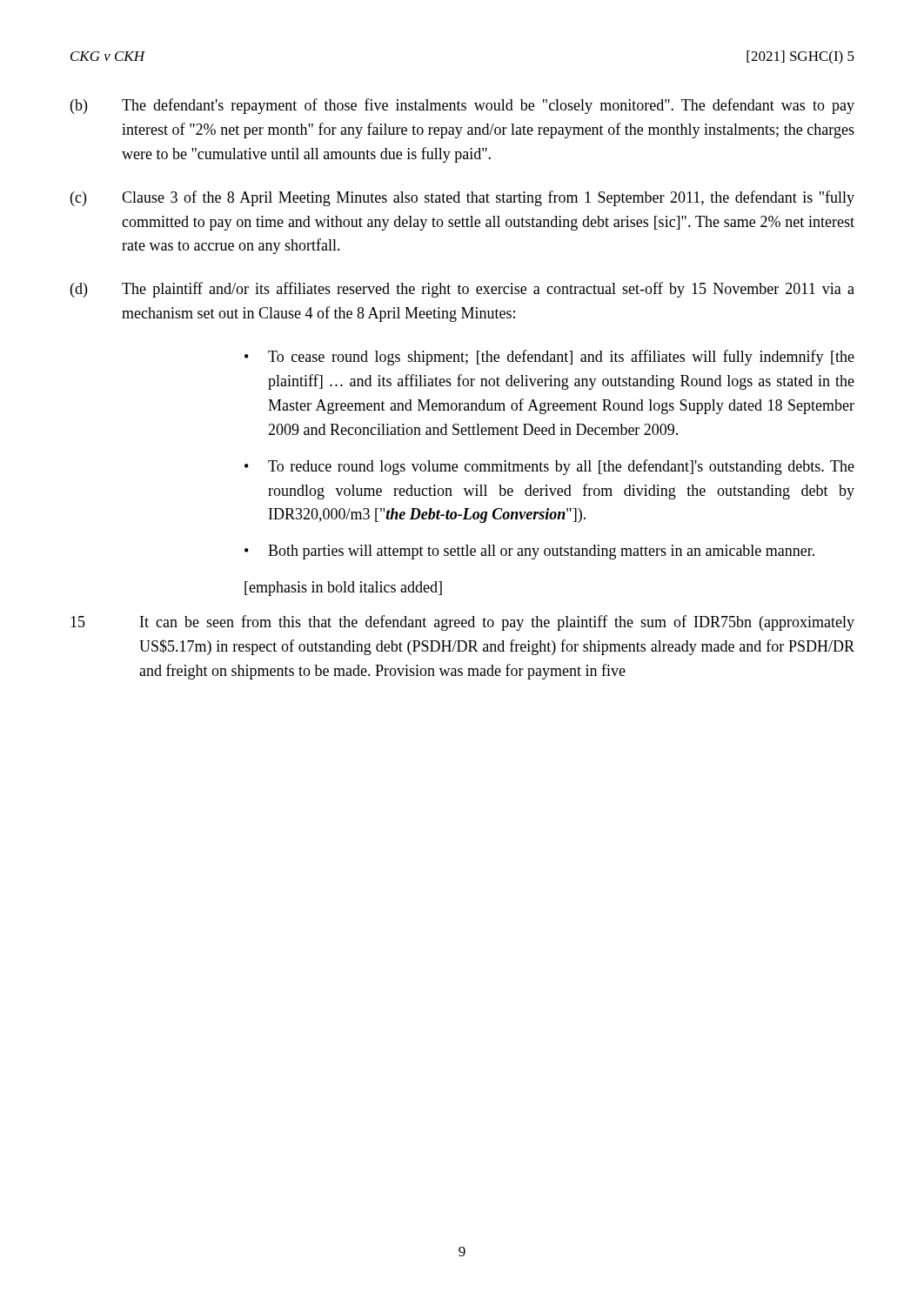Select the list item with the text "• Both parties will attempt to"

pos(549,552)
